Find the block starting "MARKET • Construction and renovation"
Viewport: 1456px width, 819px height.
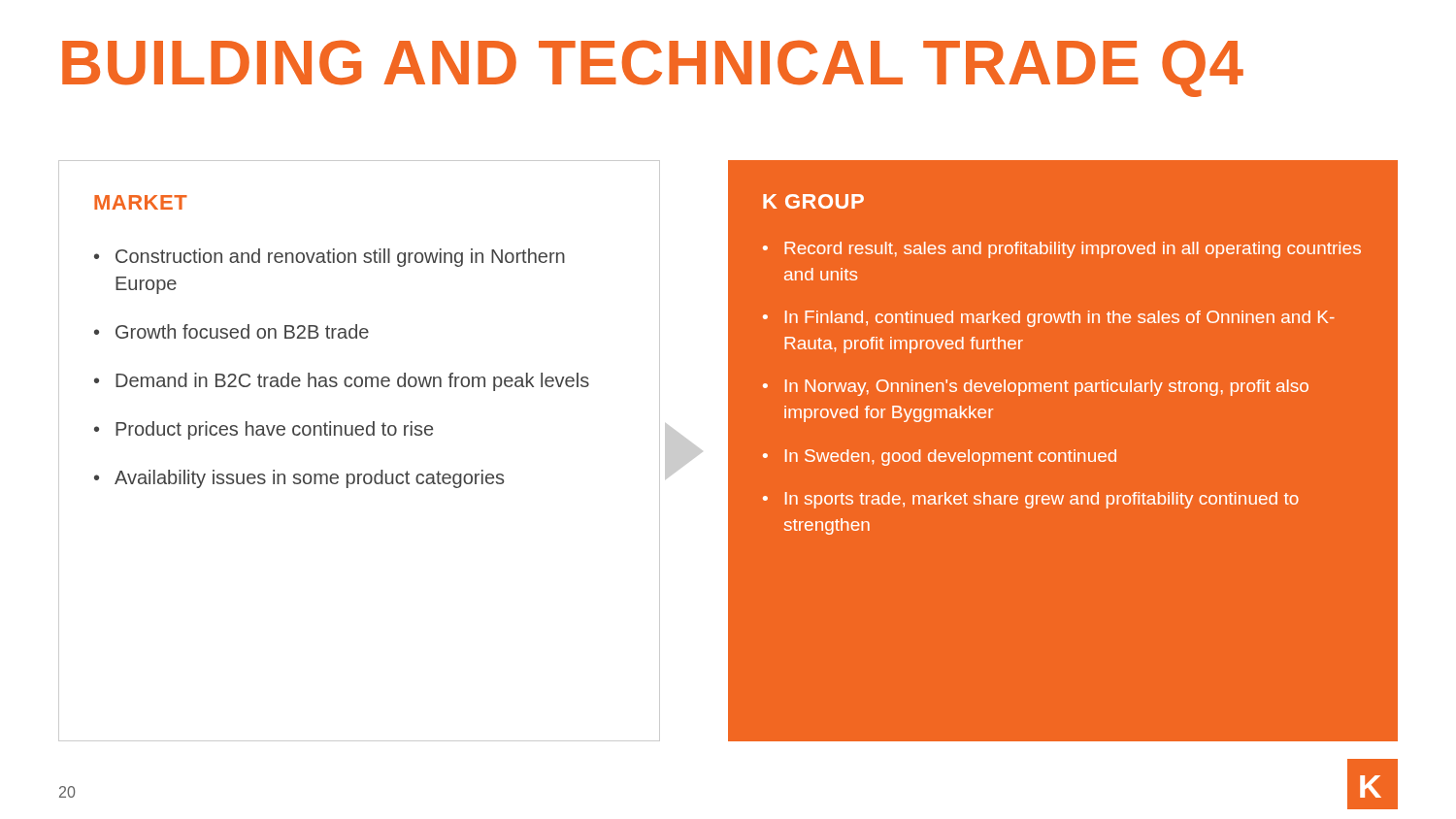tap(359, 341)
